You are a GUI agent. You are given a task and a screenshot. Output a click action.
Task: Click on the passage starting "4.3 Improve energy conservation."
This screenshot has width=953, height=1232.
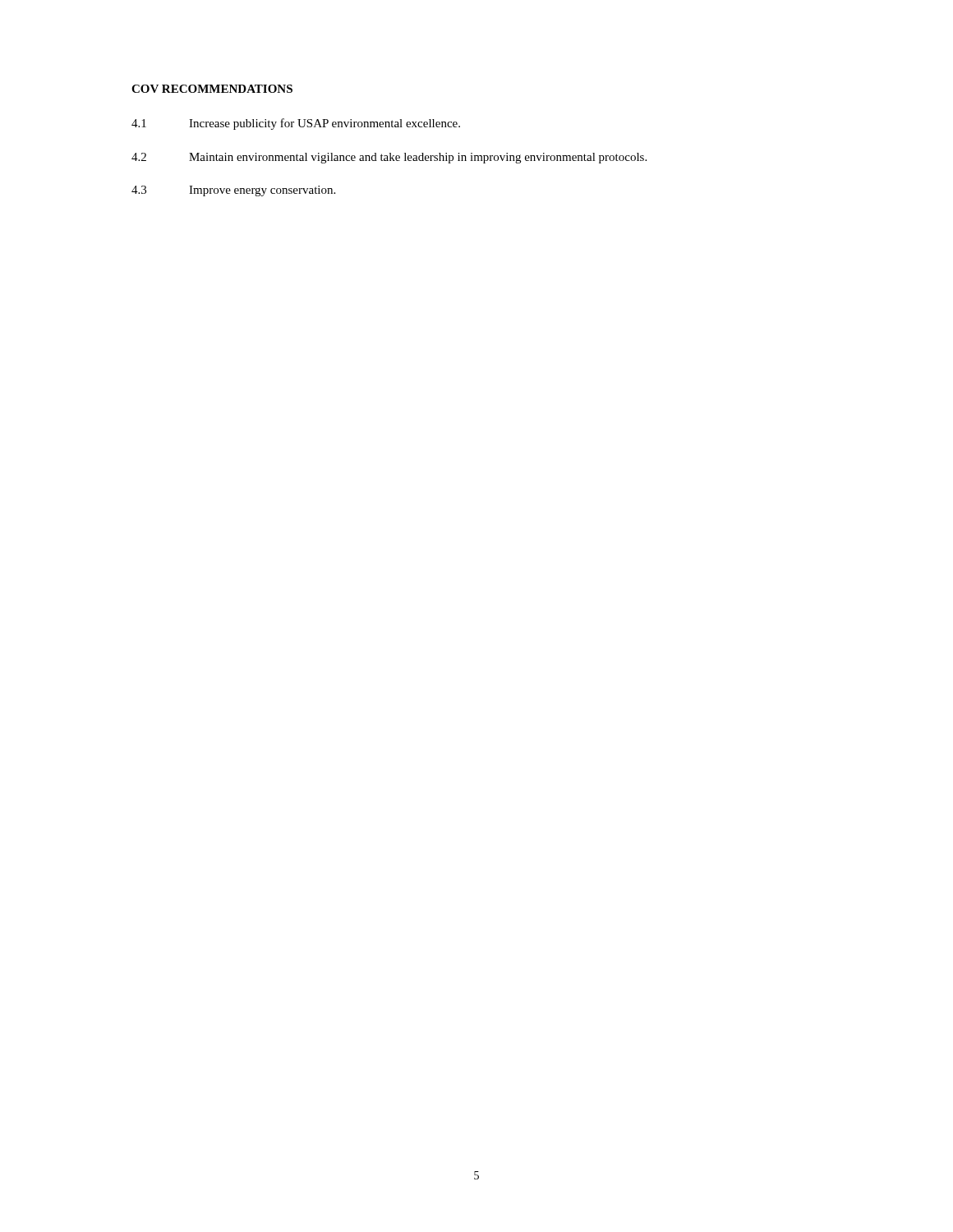click(233, 191)
